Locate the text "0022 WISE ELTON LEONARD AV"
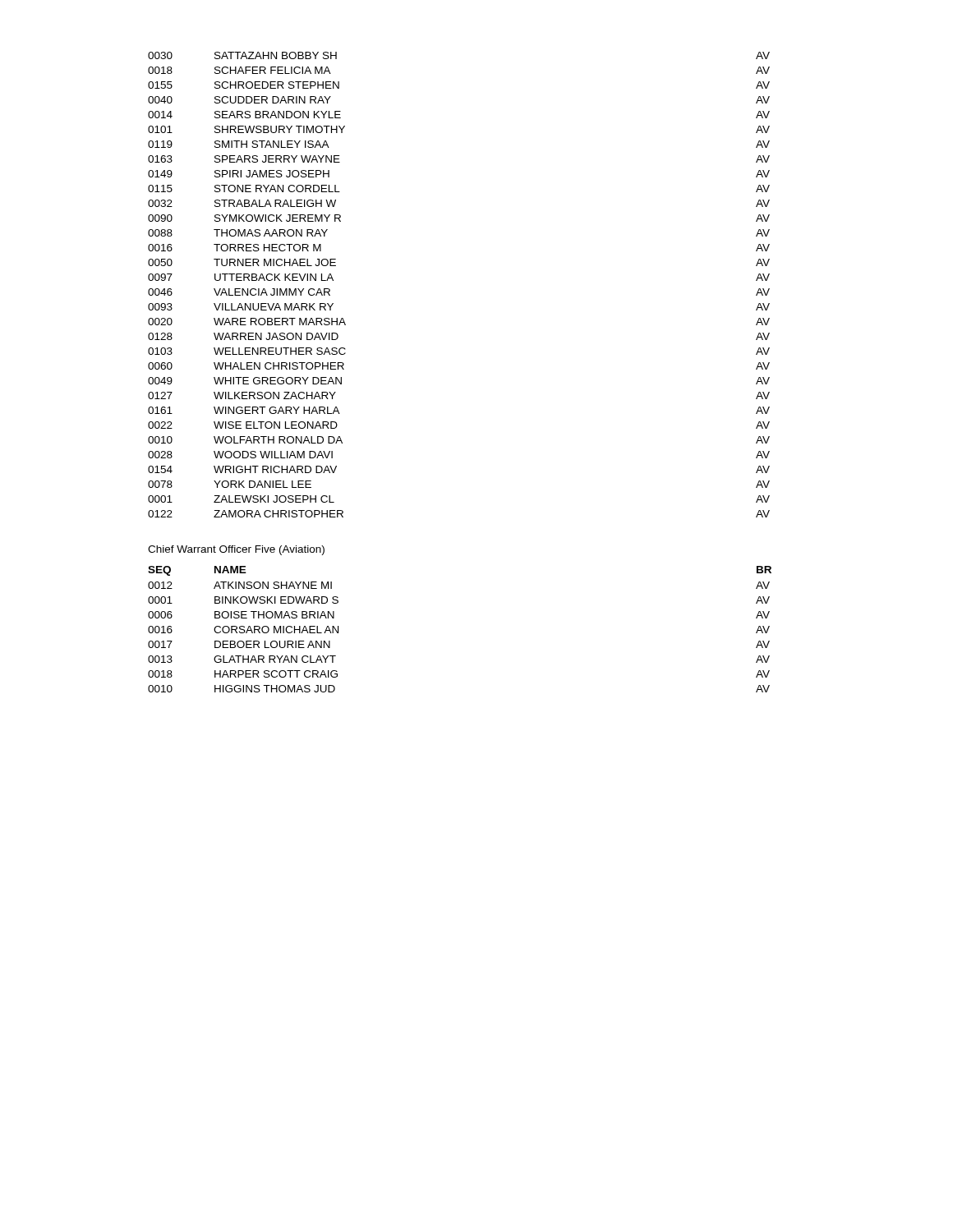953x1232 pixels. point(160,425)
